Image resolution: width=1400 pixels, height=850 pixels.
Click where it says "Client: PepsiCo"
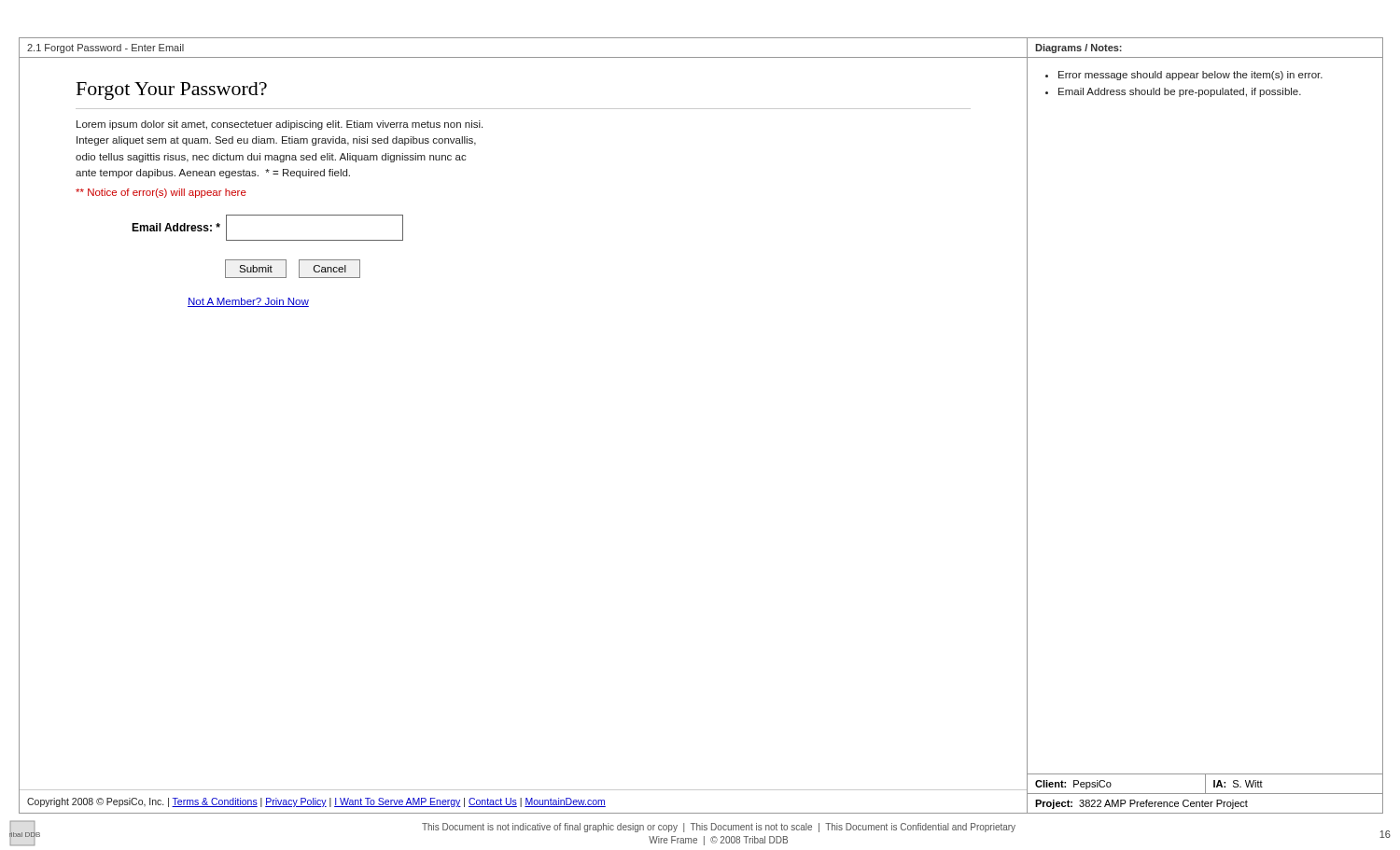pos(1073,784)
